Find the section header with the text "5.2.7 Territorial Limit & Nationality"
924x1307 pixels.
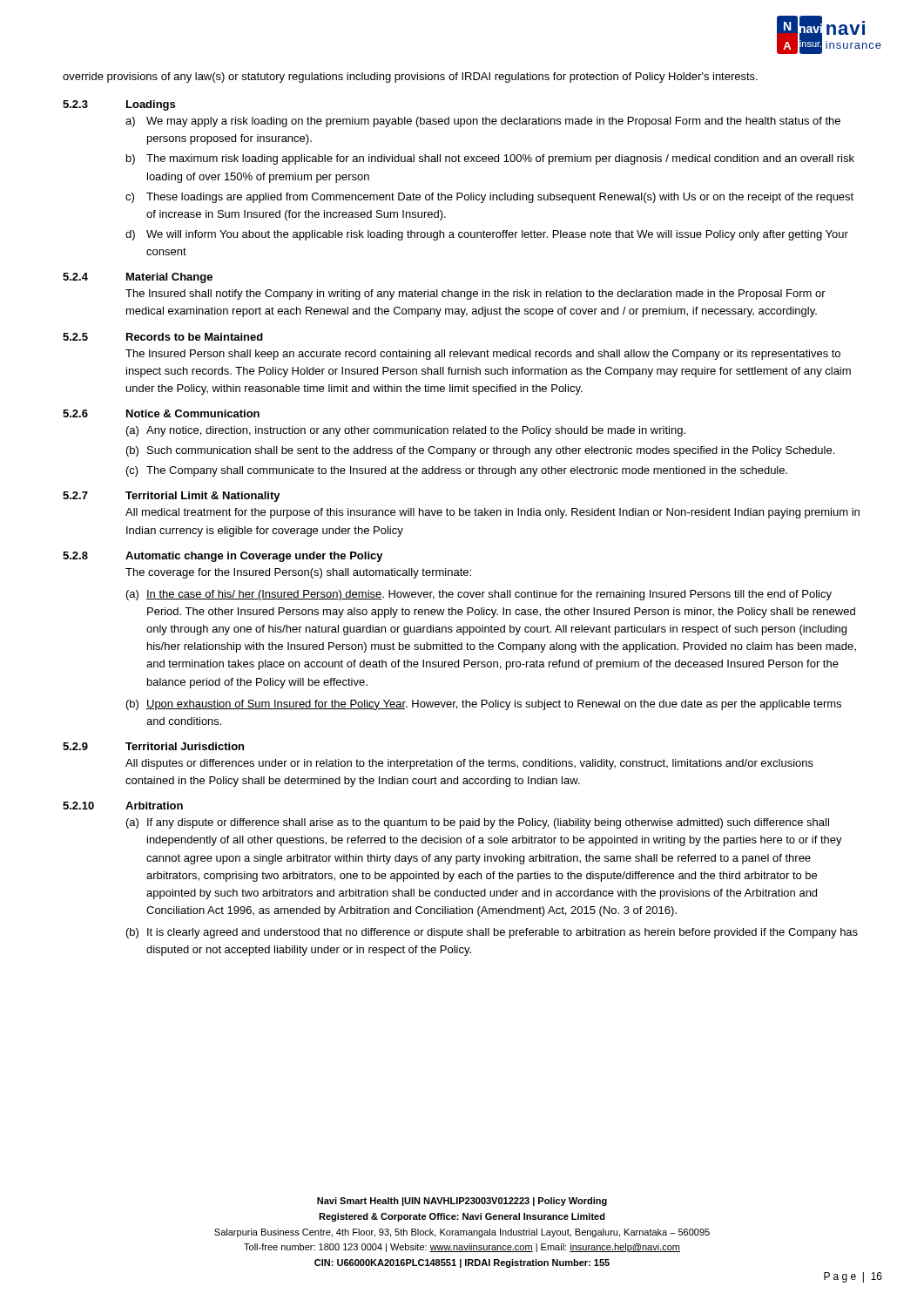[x=172, y=497]
